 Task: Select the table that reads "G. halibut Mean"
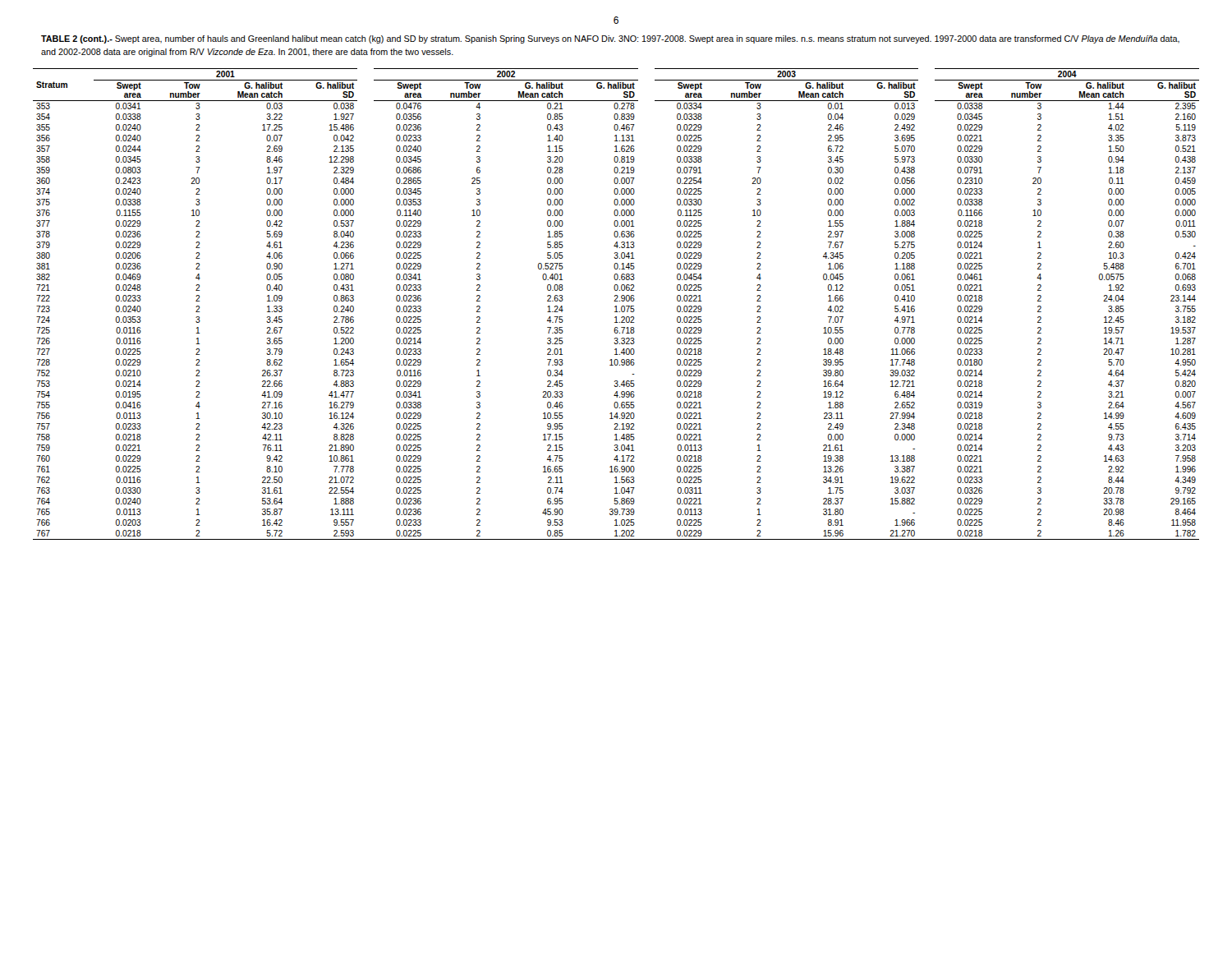coord(616,304)
